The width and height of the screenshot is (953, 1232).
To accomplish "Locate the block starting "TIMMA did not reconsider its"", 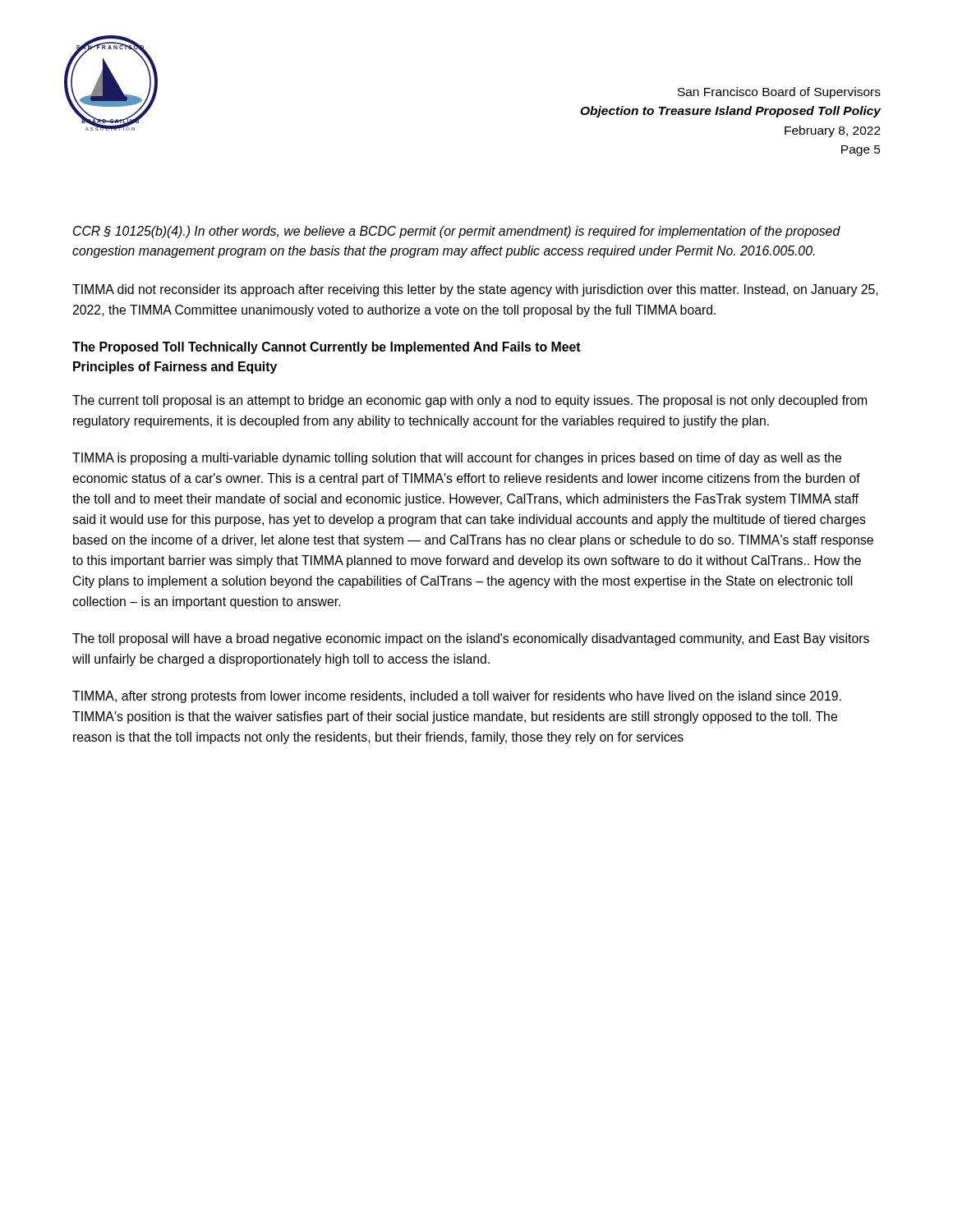I will pos(476,300).
